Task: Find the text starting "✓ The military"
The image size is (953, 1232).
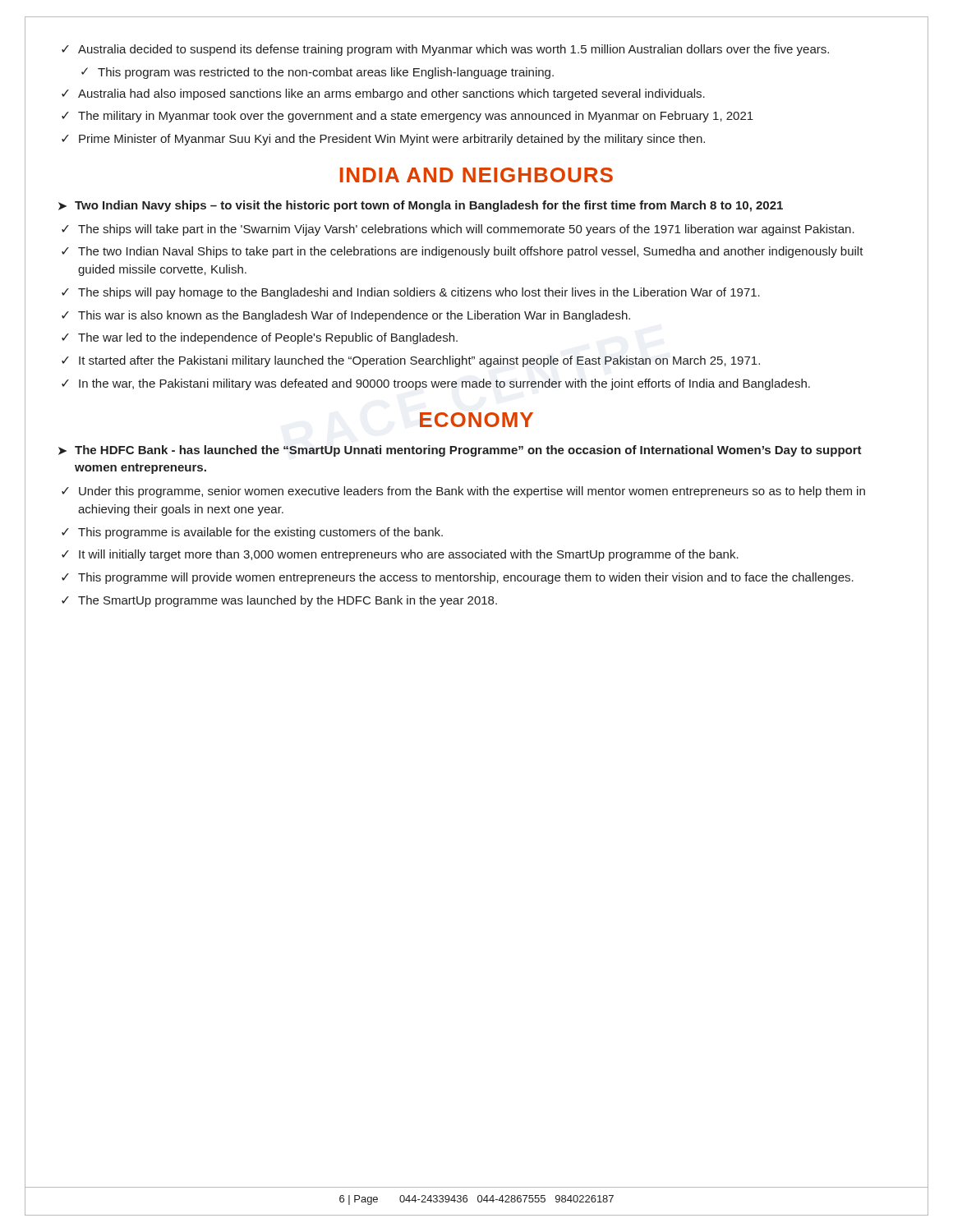Action: pyautogui.click(x=478, y=116)
